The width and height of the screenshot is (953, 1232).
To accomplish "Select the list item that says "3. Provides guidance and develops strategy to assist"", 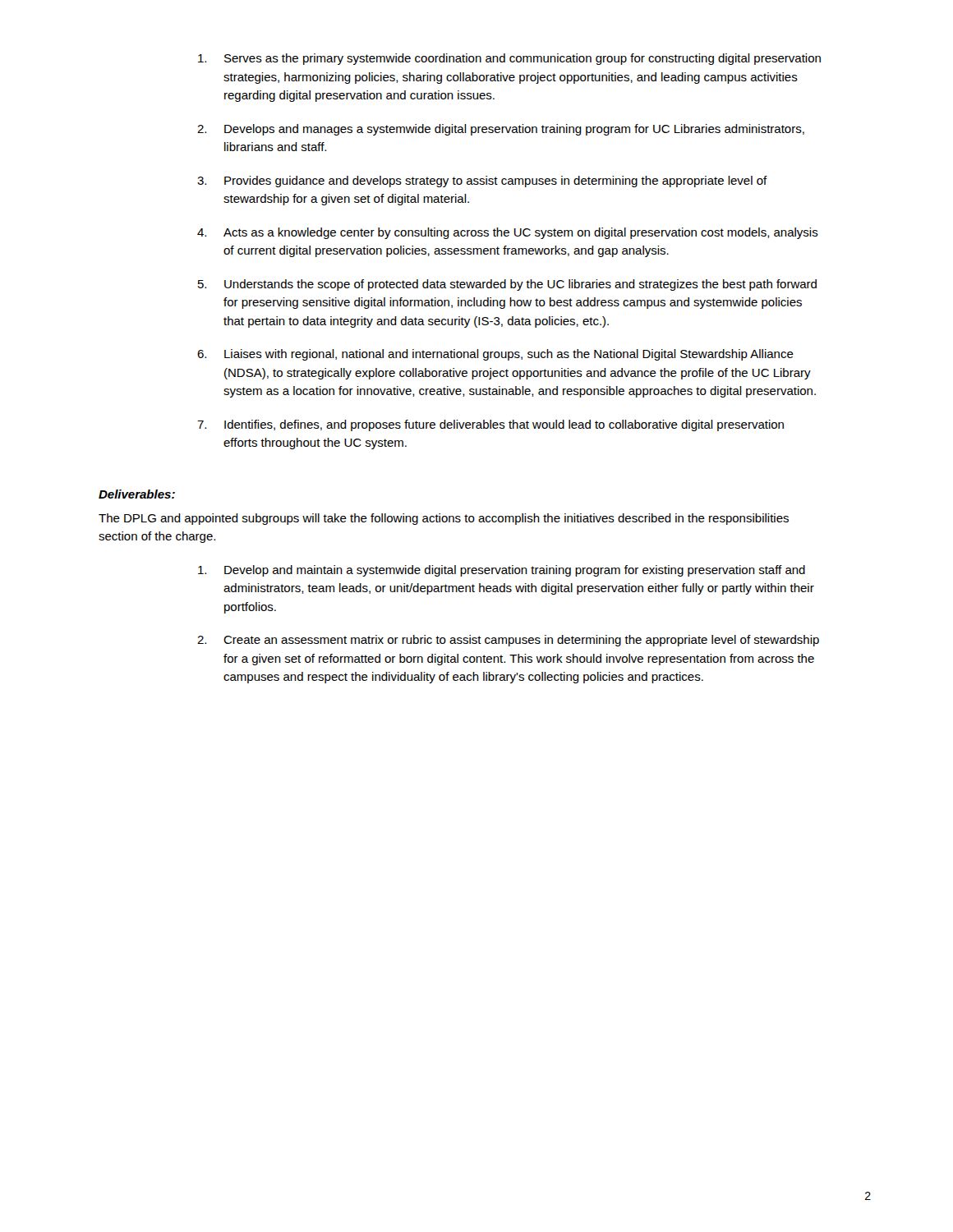I will (509, 190).
